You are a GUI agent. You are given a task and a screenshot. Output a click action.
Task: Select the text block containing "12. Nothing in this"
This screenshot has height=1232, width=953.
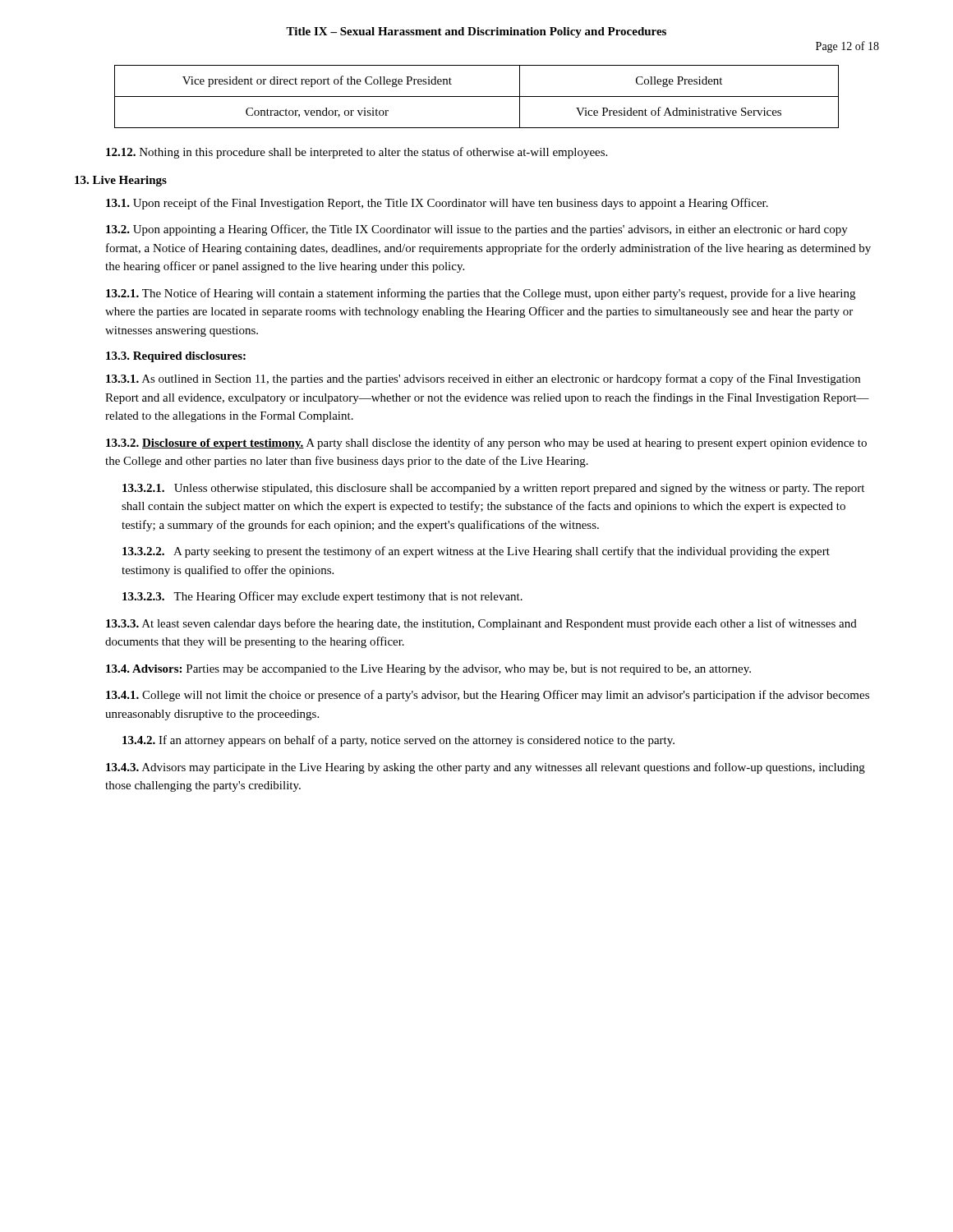coord(357,152)
